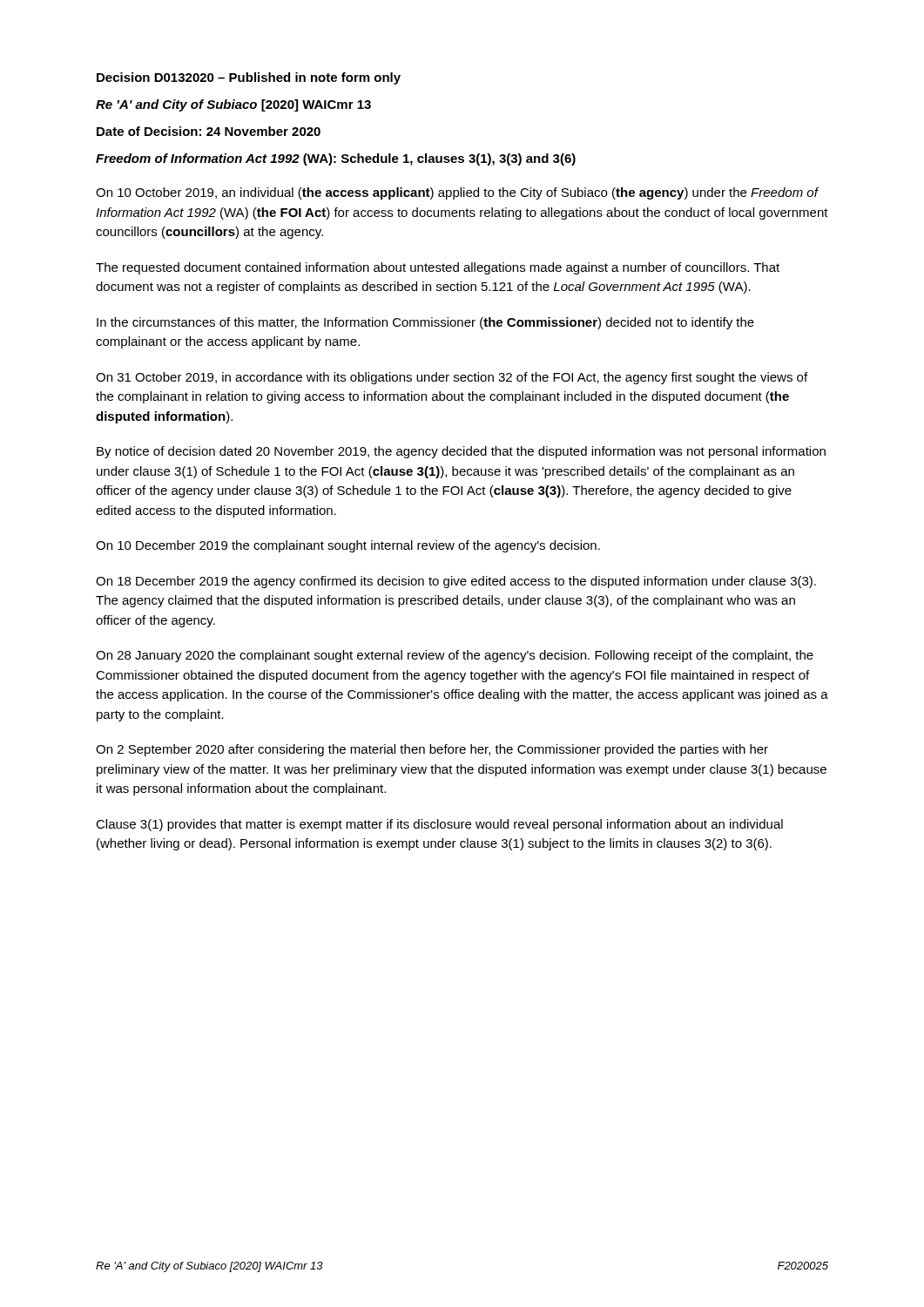This screenshot has width=924, height=1307.
Task: Click on the block starting "Freedom of Information"
Action: 336,158
